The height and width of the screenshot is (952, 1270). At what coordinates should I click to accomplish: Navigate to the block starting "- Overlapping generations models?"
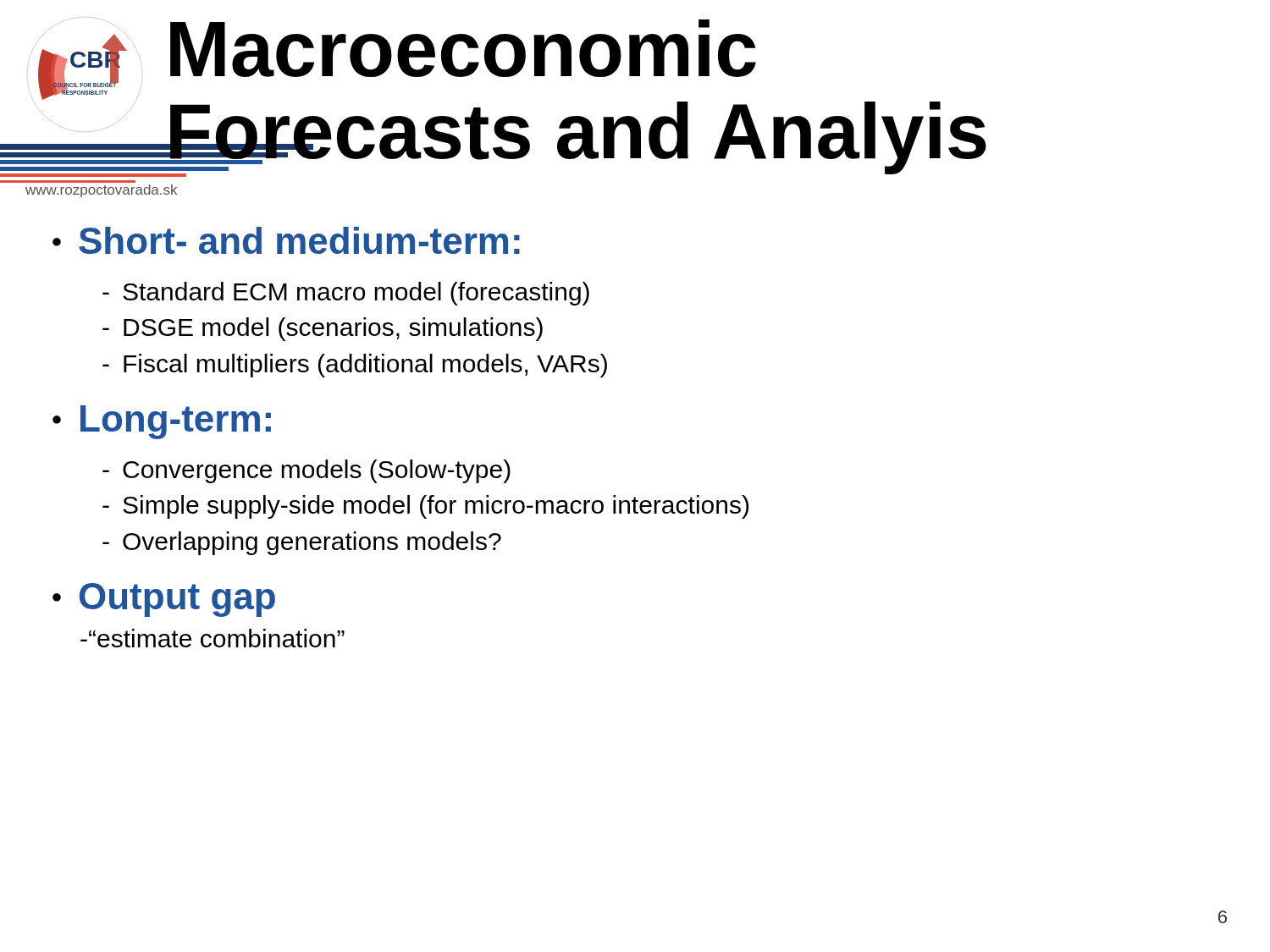pyautogui.click(x=302, y=541)
